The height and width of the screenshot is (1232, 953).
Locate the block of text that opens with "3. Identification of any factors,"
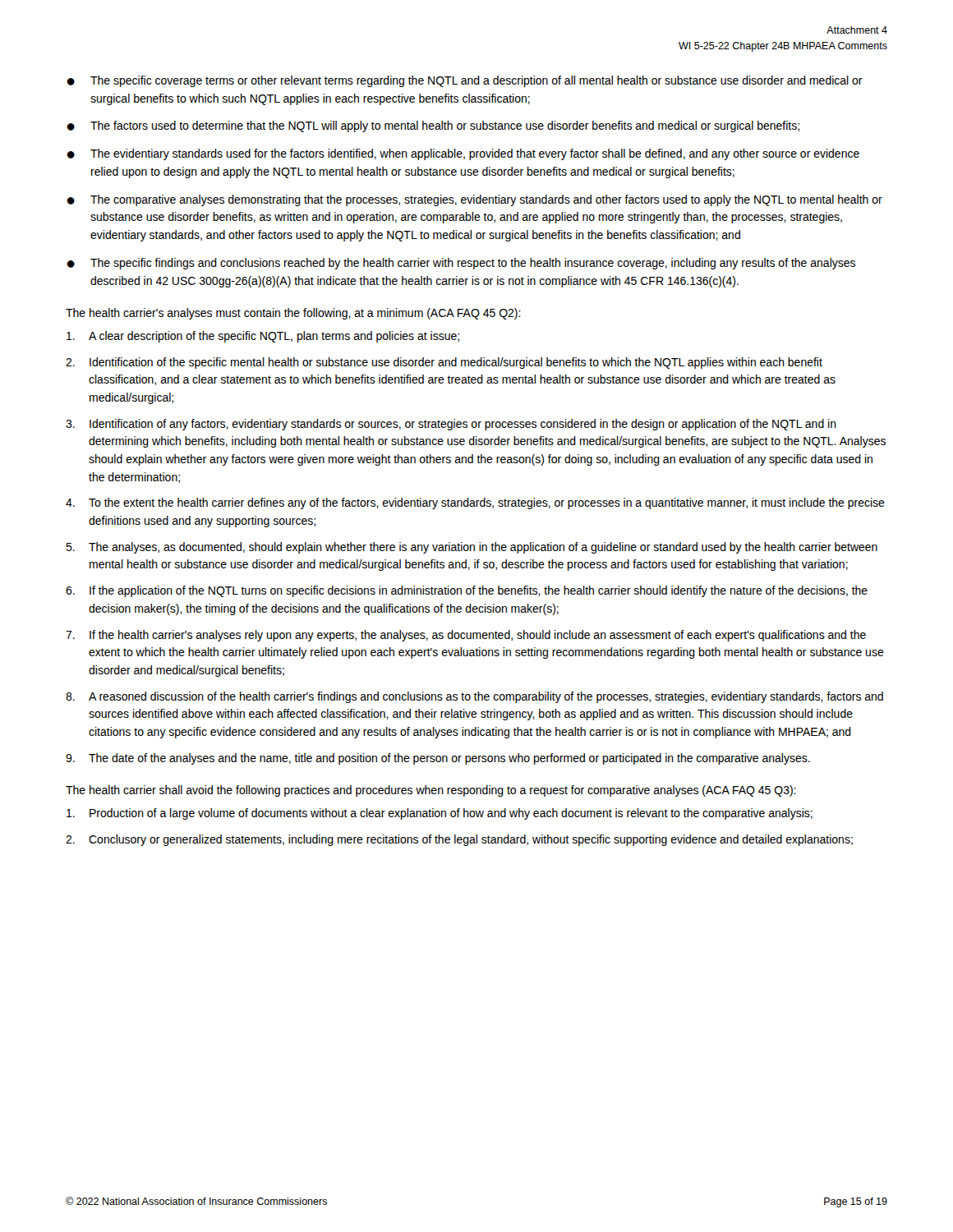476,451
